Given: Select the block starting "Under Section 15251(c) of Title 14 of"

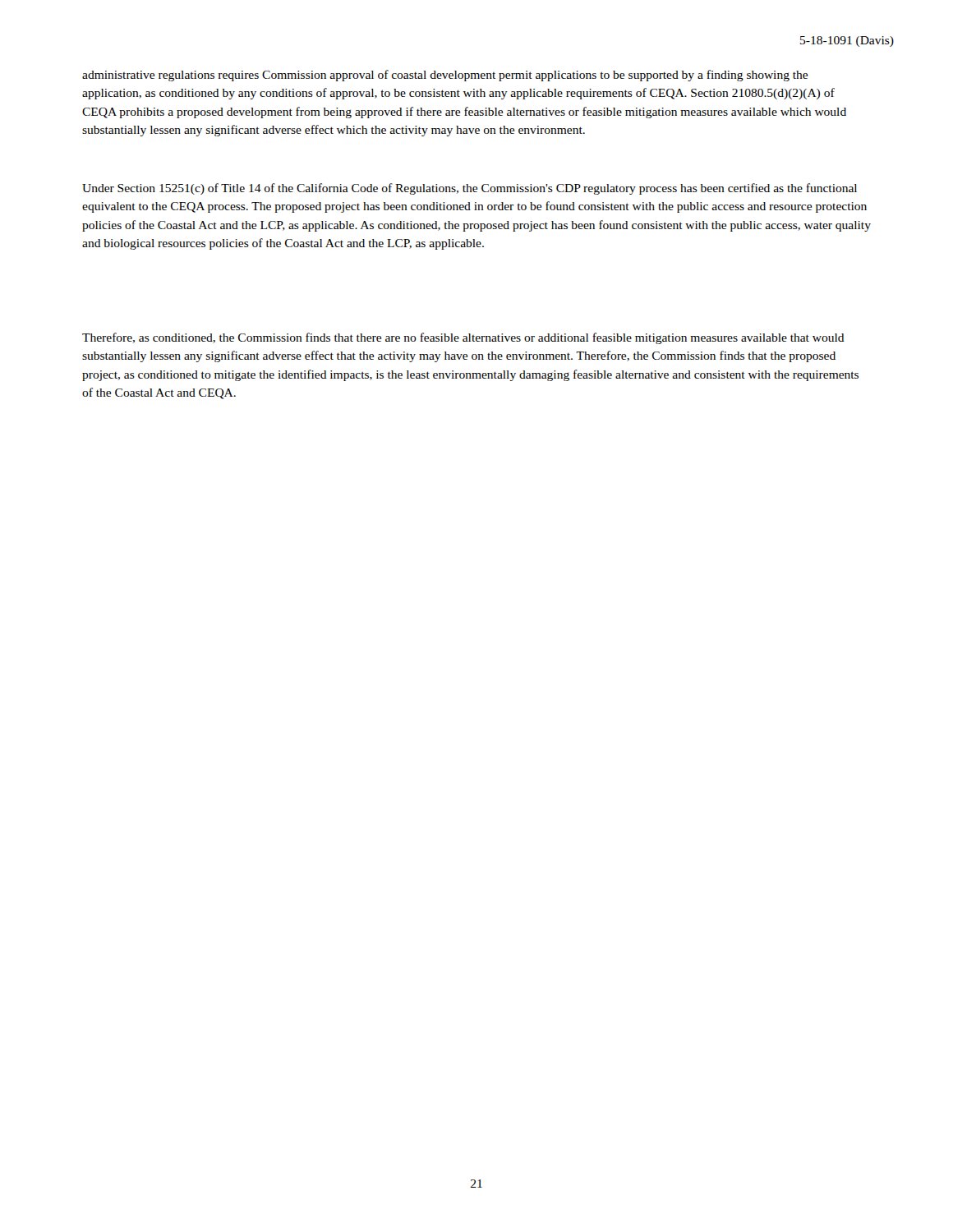Looking at the screenshot, I should (476, 215).
